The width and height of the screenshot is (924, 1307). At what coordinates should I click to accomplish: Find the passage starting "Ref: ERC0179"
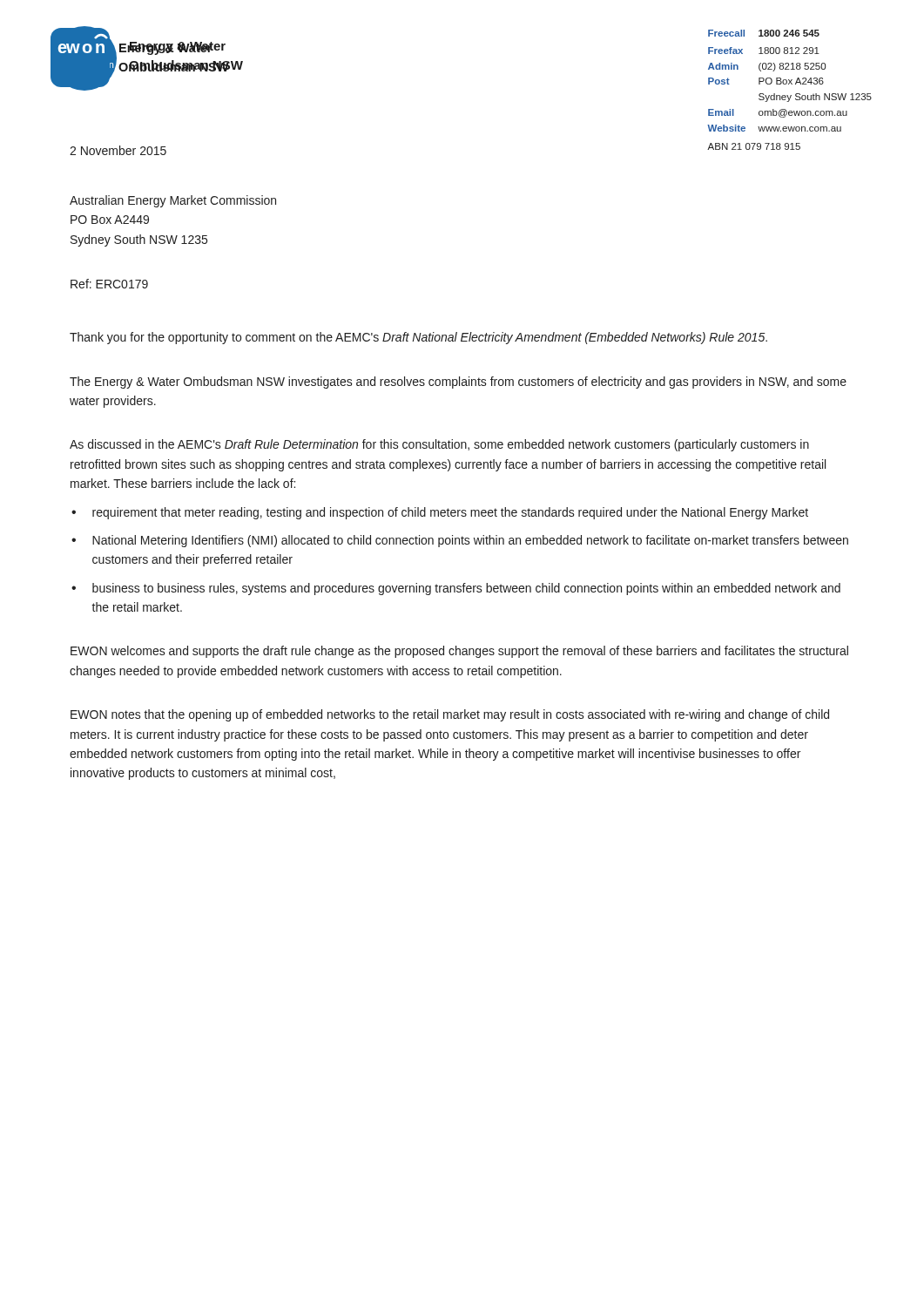click(x=109, y=284)
